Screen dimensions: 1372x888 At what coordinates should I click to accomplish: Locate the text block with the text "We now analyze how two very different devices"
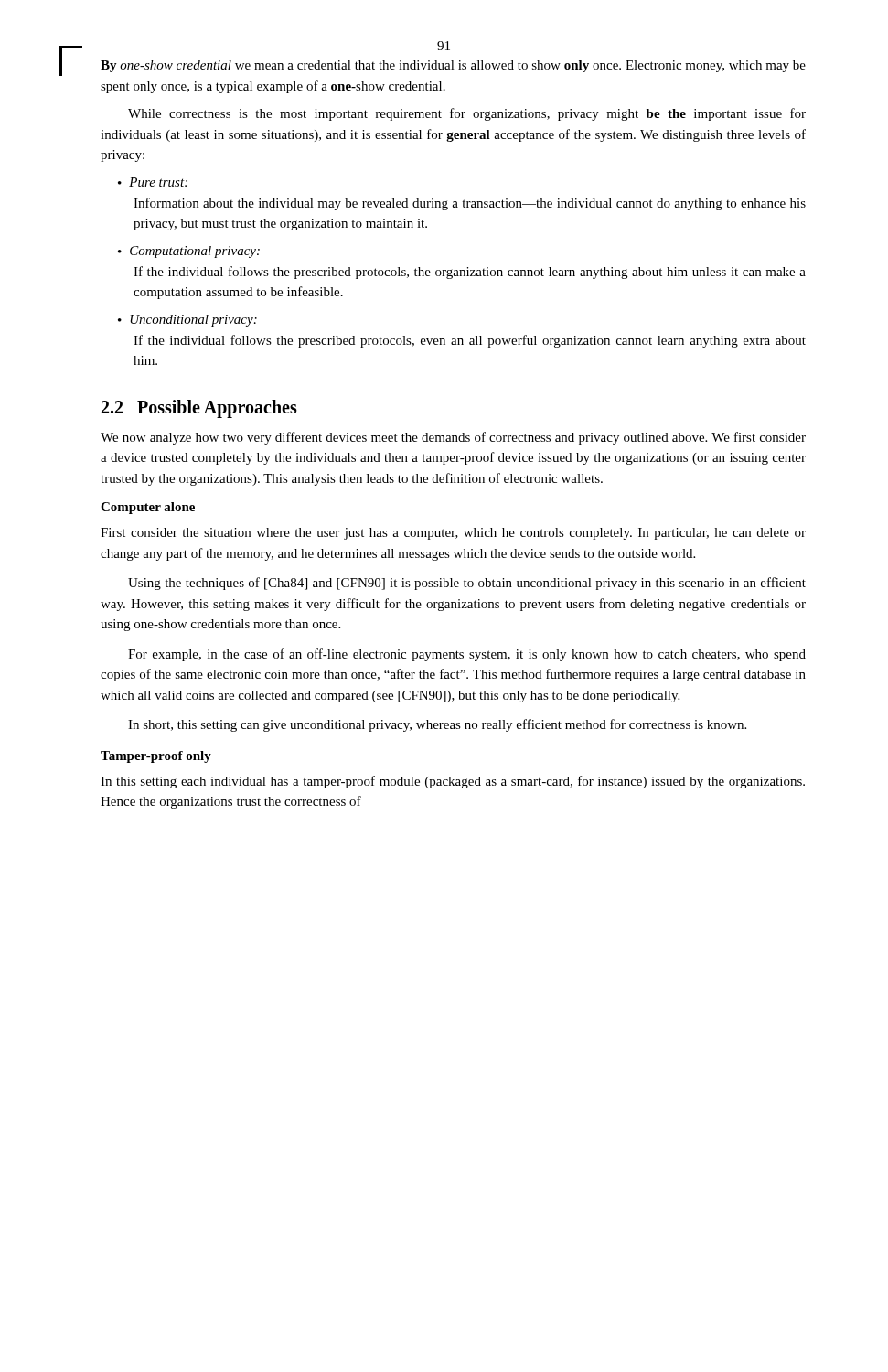tap(453, 458)
